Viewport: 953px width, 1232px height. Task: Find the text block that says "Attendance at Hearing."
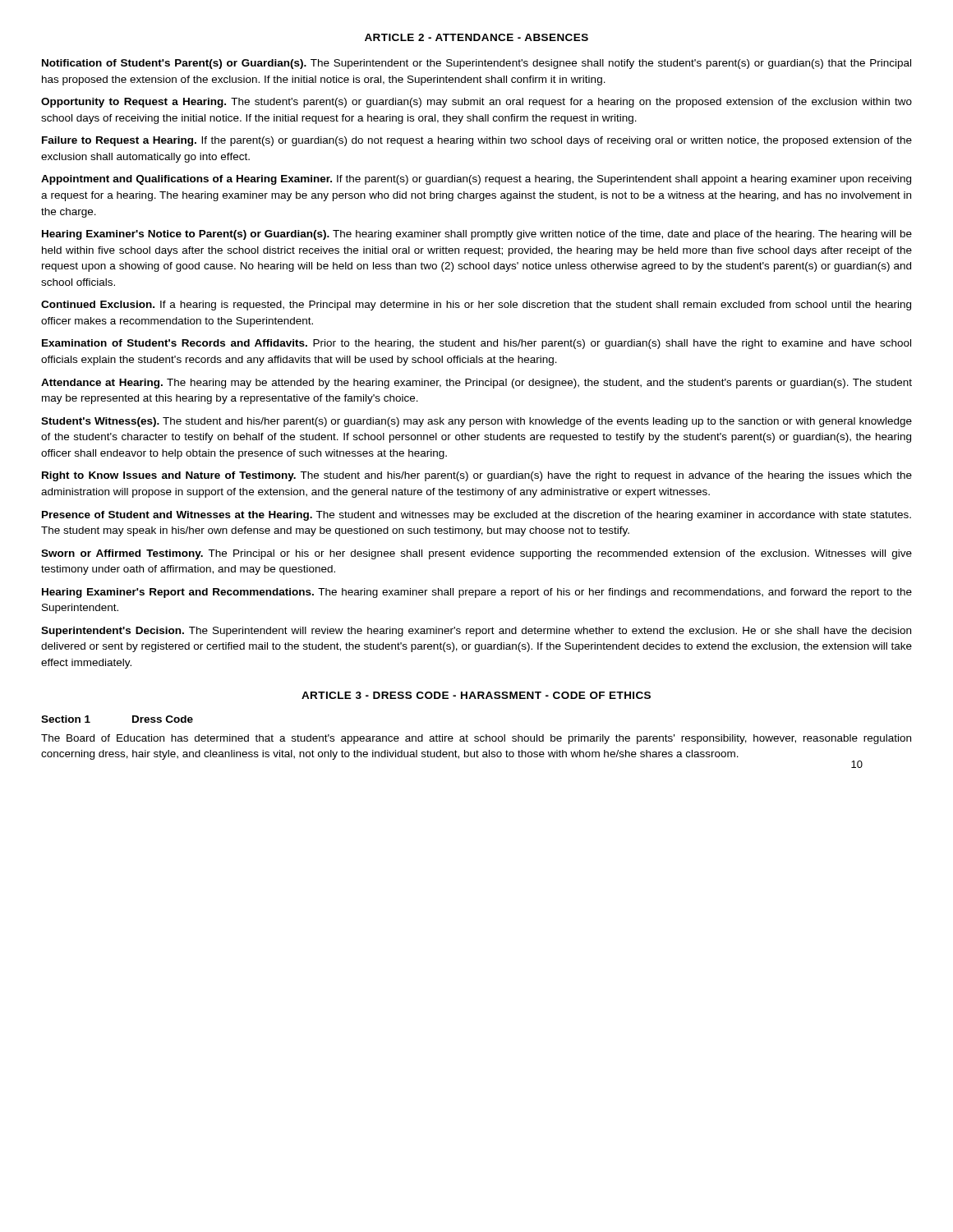(x=476, y=390)
